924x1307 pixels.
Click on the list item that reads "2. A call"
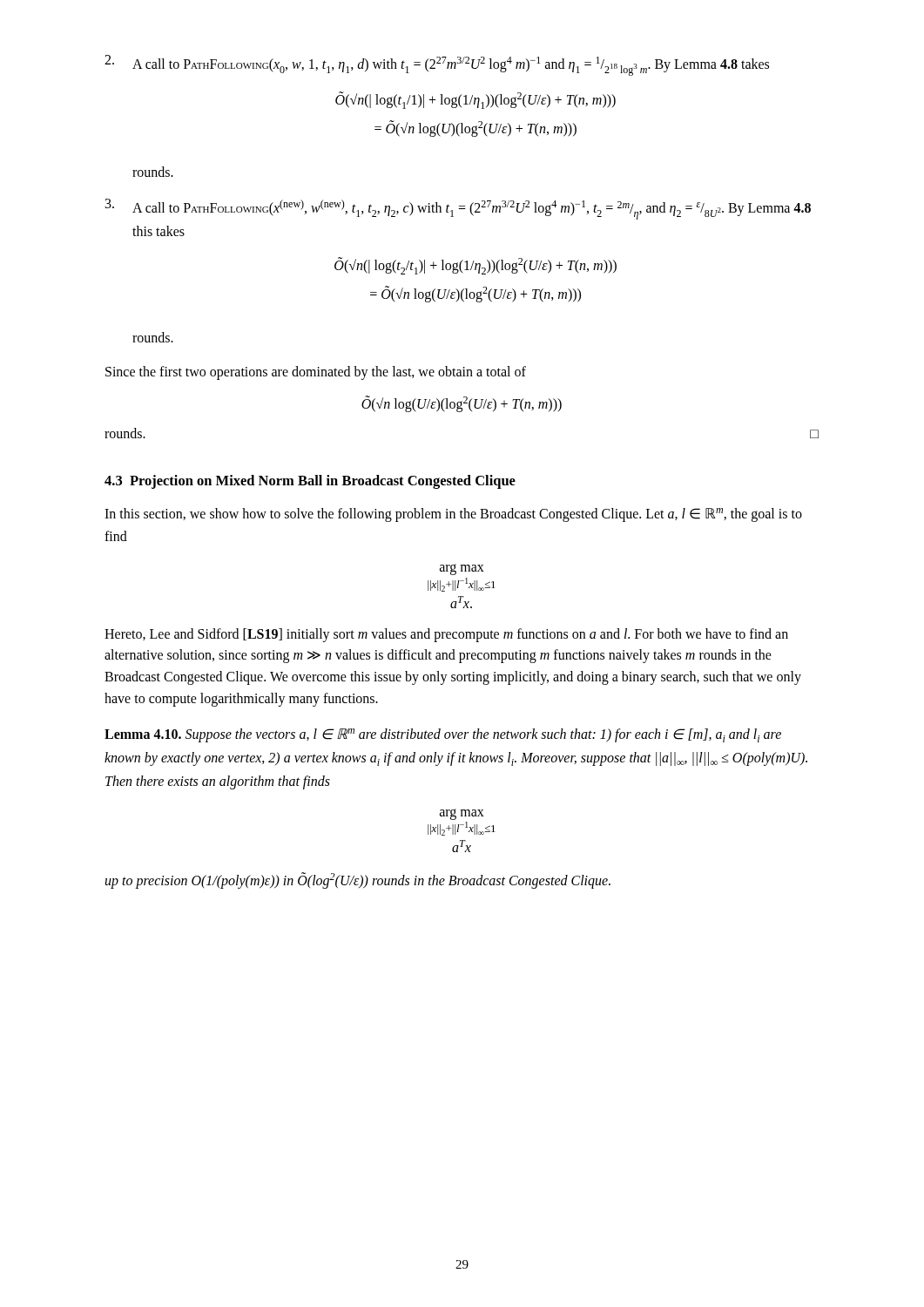462,102
